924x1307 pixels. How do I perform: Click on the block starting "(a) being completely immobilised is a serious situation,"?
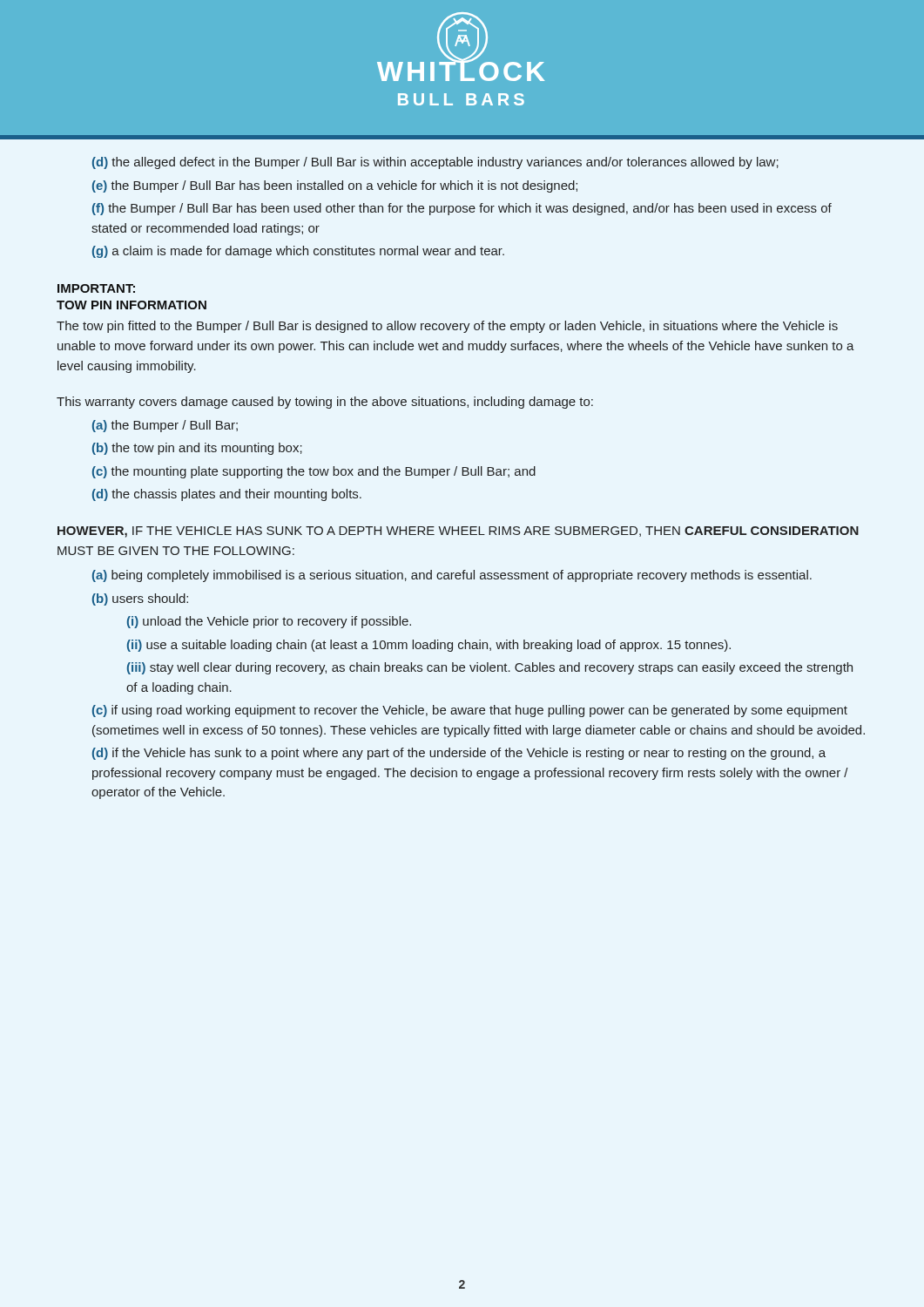pyautogui.click(x=452, y=575)
